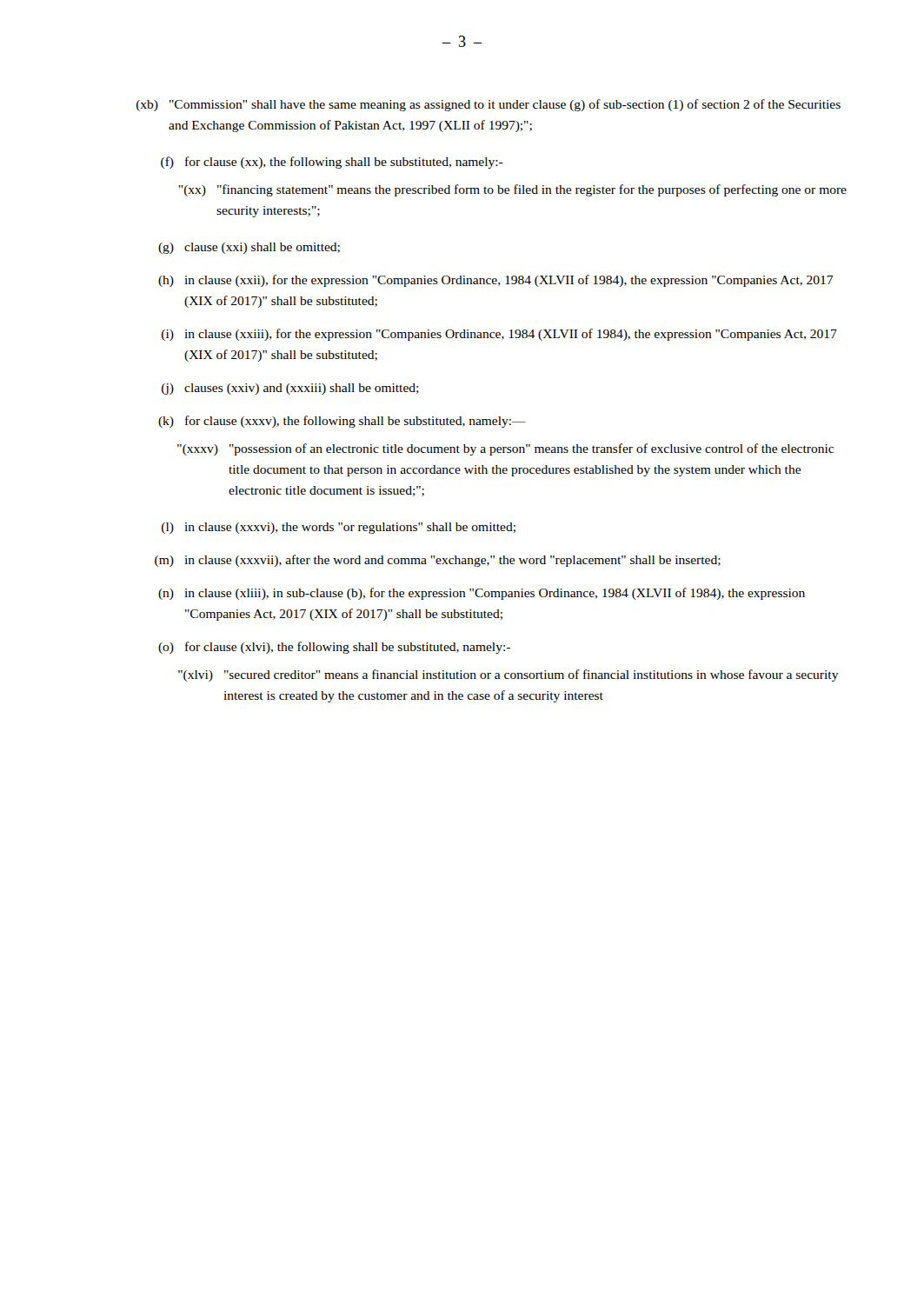Select the block starting "(o) for clause (xlvi), the"
Image resolution: width=924 pixels, height=1304 pixels.
484,647
